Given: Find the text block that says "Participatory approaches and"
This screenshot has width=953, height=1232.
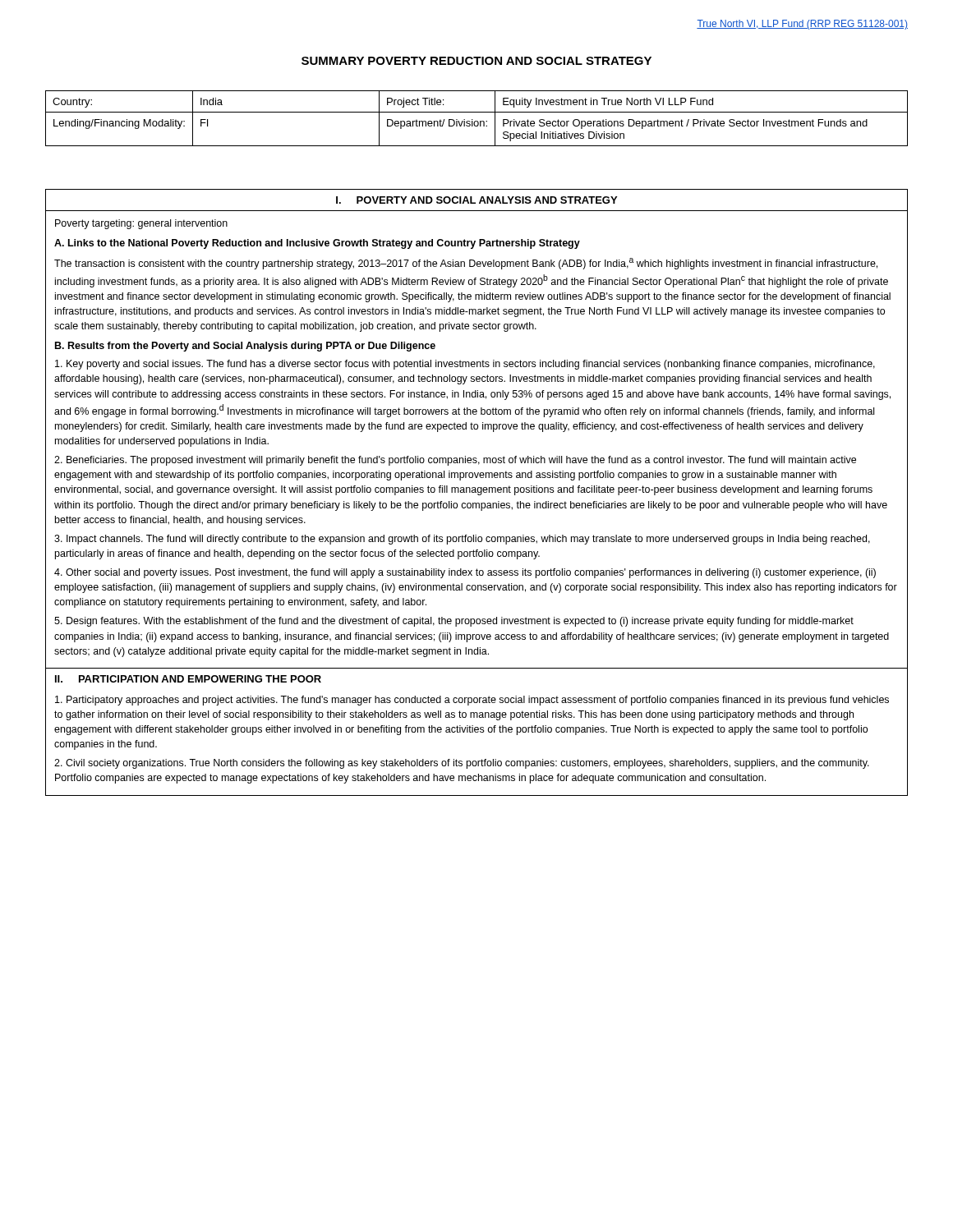Looking at the screenshot, I should 472,722.
